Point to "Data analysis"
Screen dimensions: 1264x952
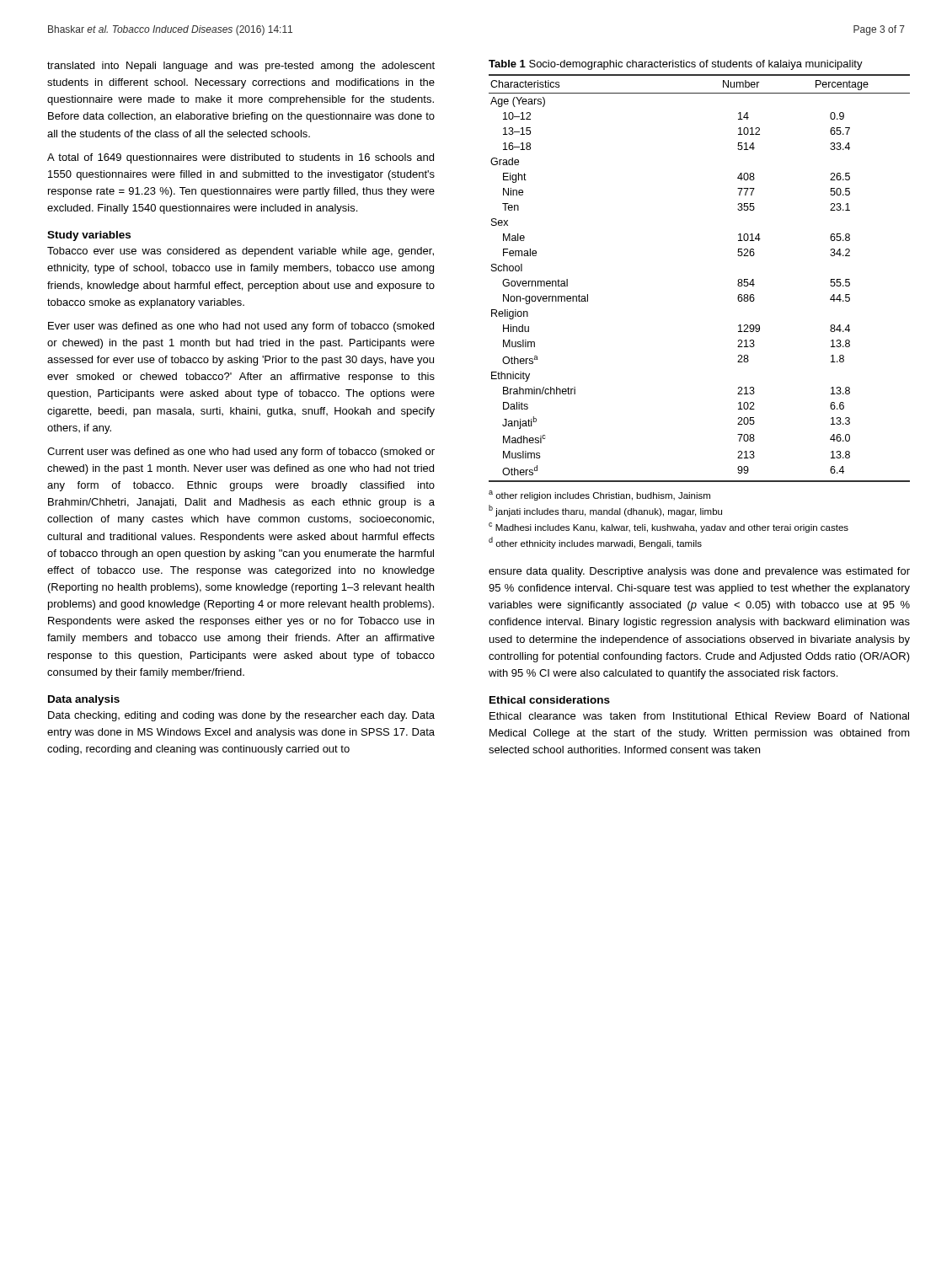click(x=84, y=699)
